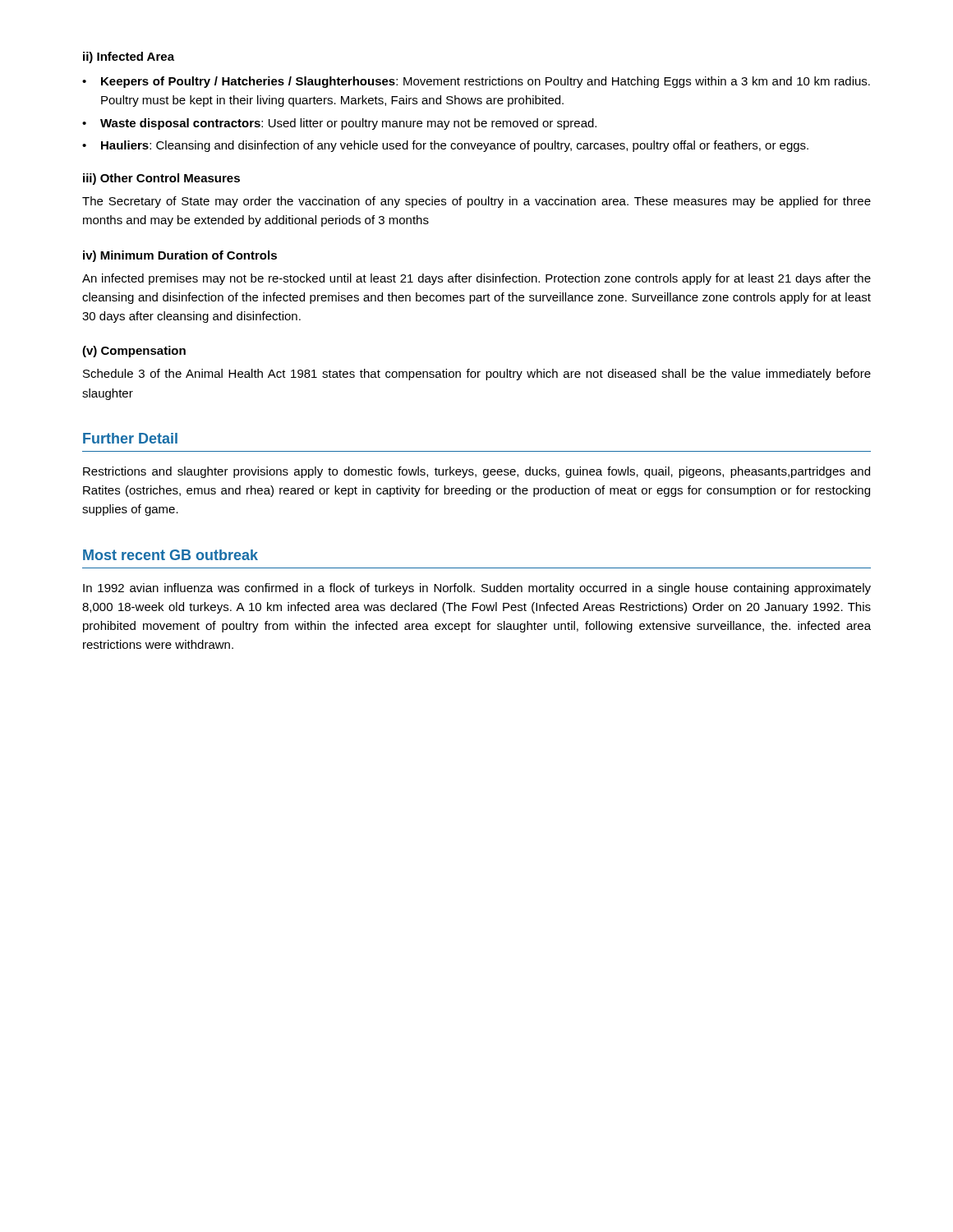Find the section header that says "iv) Minimum Duration of Controls"
This screenshot has width=953, height=1232.
coord(180,255)
